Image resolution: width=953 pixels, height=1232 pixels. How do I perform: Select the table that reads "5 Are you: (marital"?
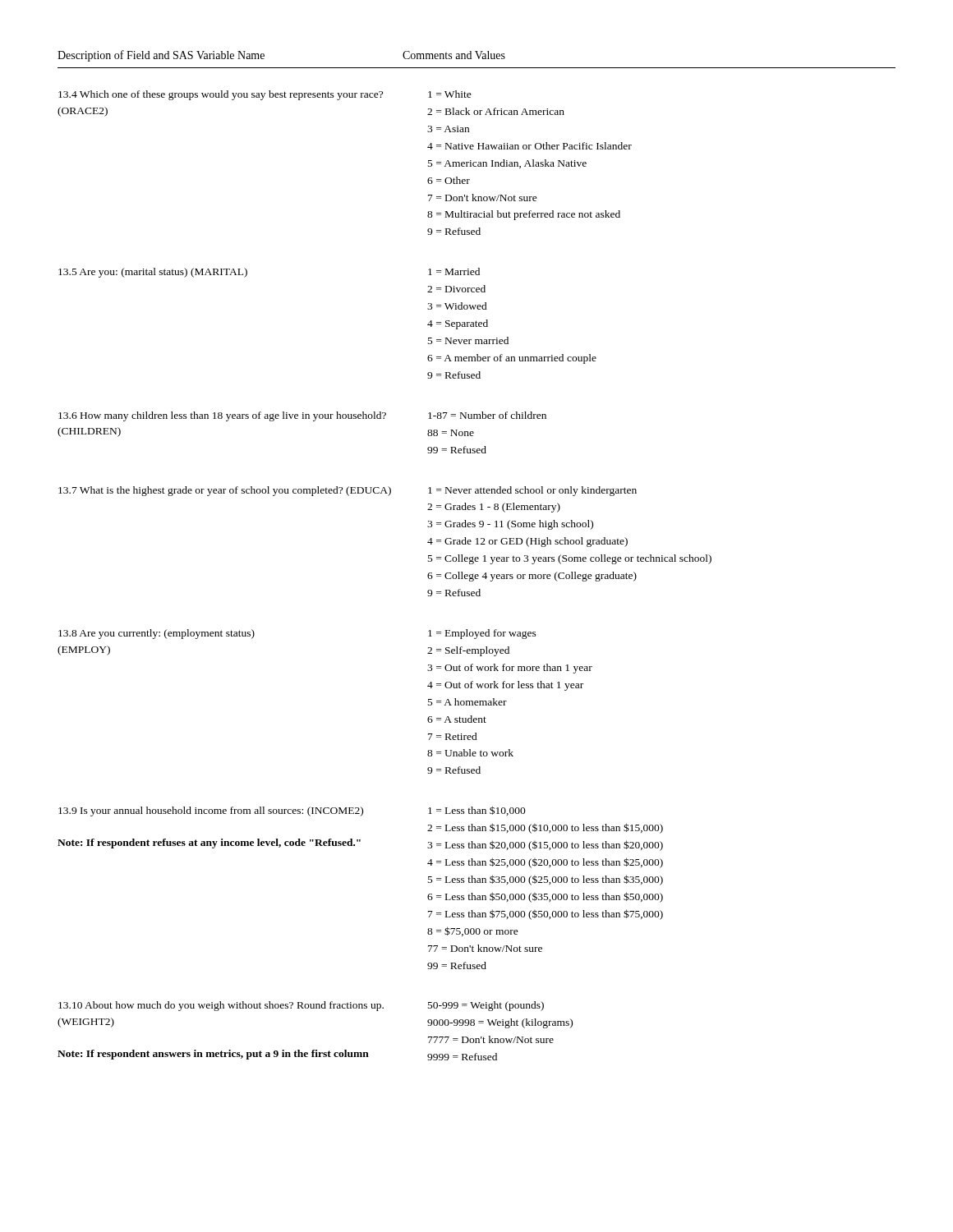point(476,324)
